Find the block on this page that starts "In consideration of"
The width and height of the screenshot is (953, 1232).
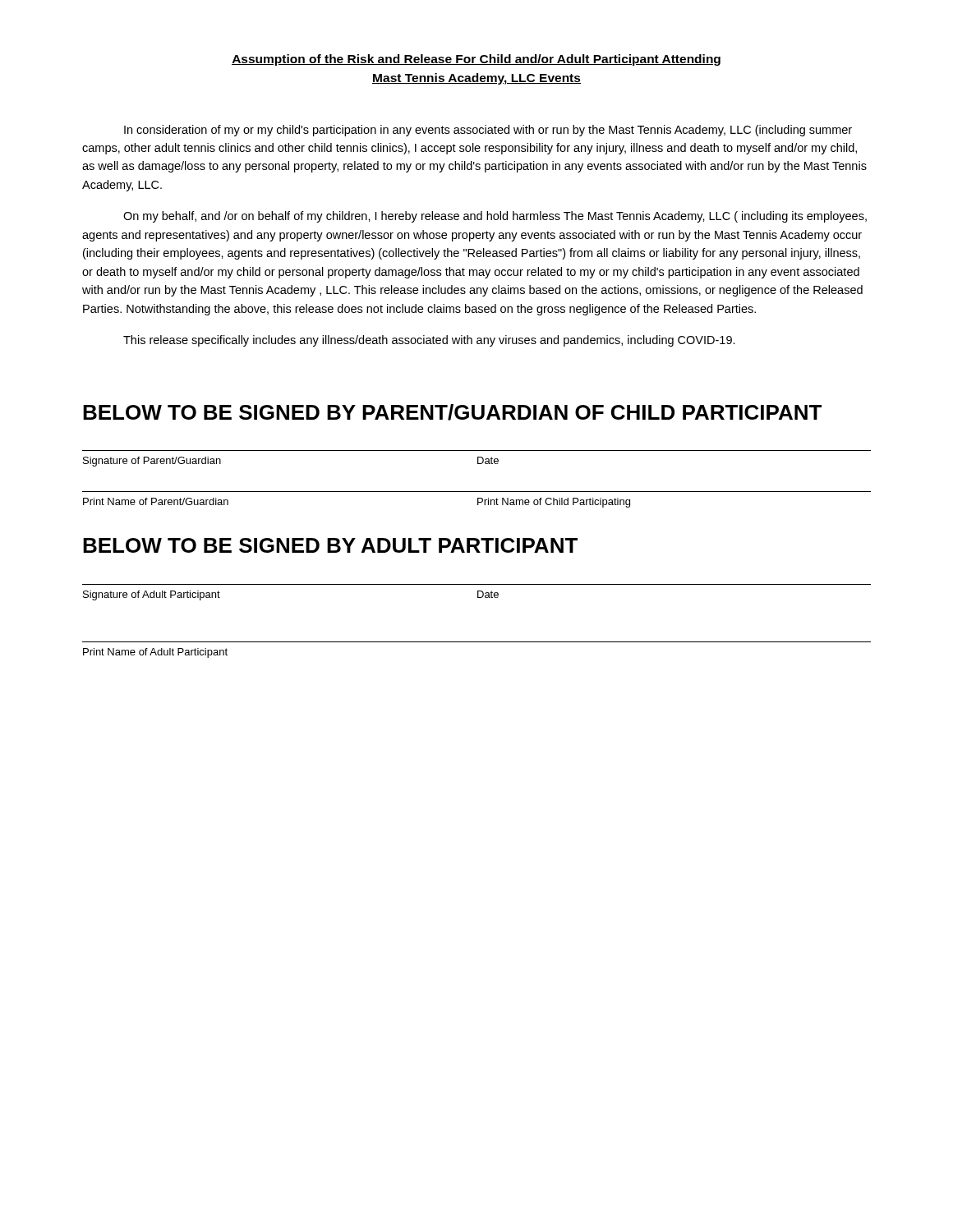point(476,235)
